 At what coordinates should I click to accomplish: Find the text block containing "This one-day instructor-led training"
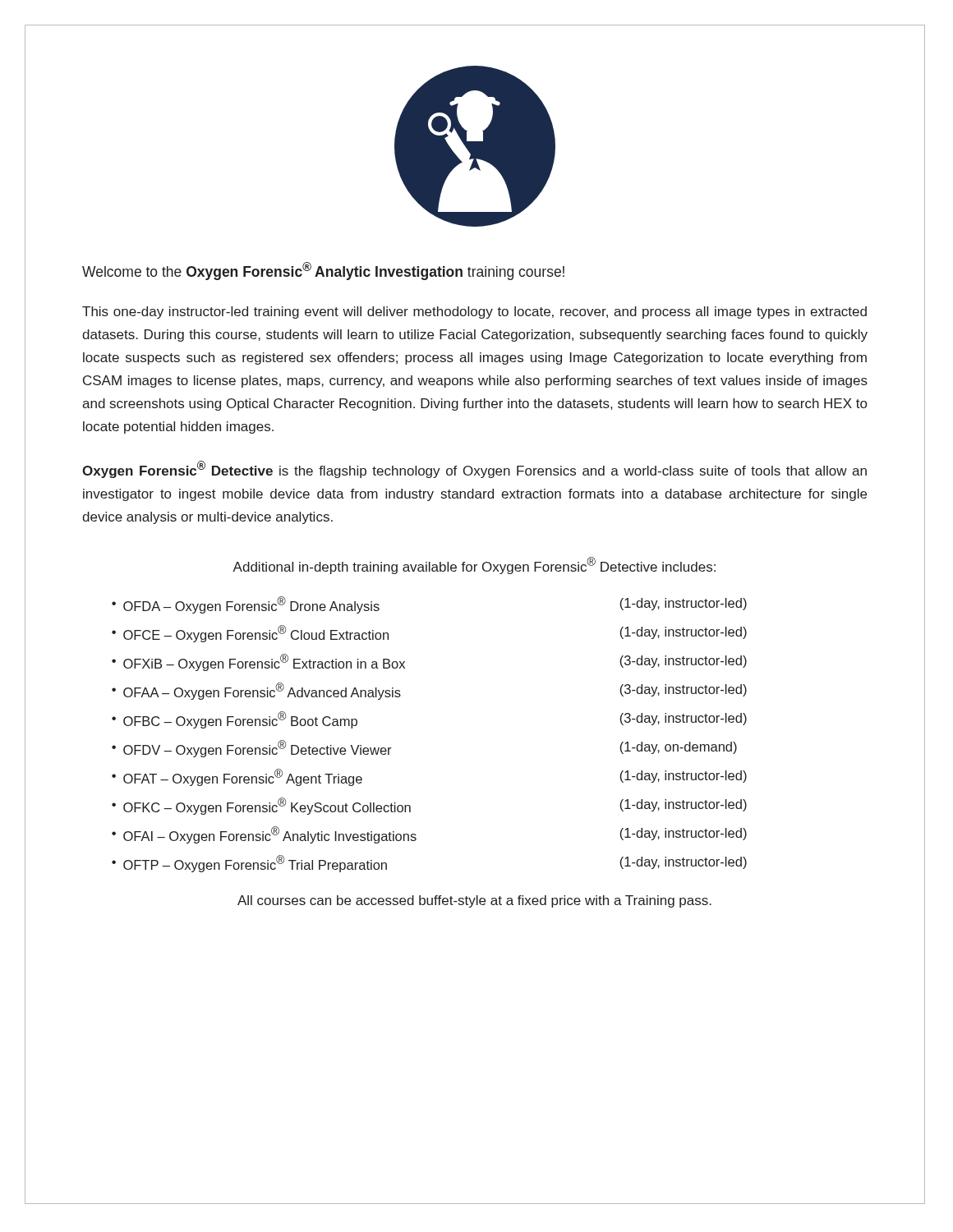tap(475, 369)
